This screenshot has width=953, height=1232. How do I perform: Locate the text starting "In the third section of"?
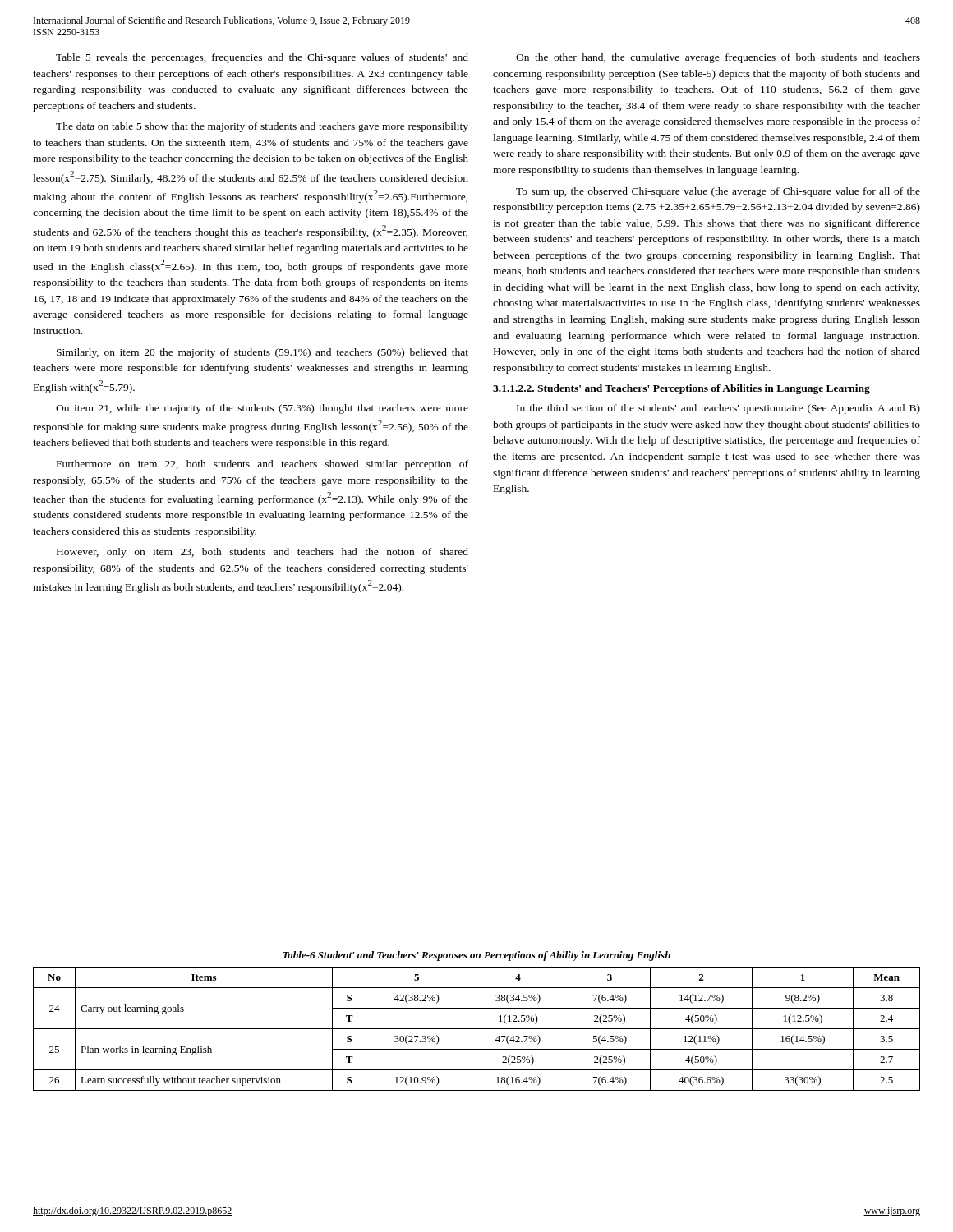pyautogui.click(x=707, y=448)
